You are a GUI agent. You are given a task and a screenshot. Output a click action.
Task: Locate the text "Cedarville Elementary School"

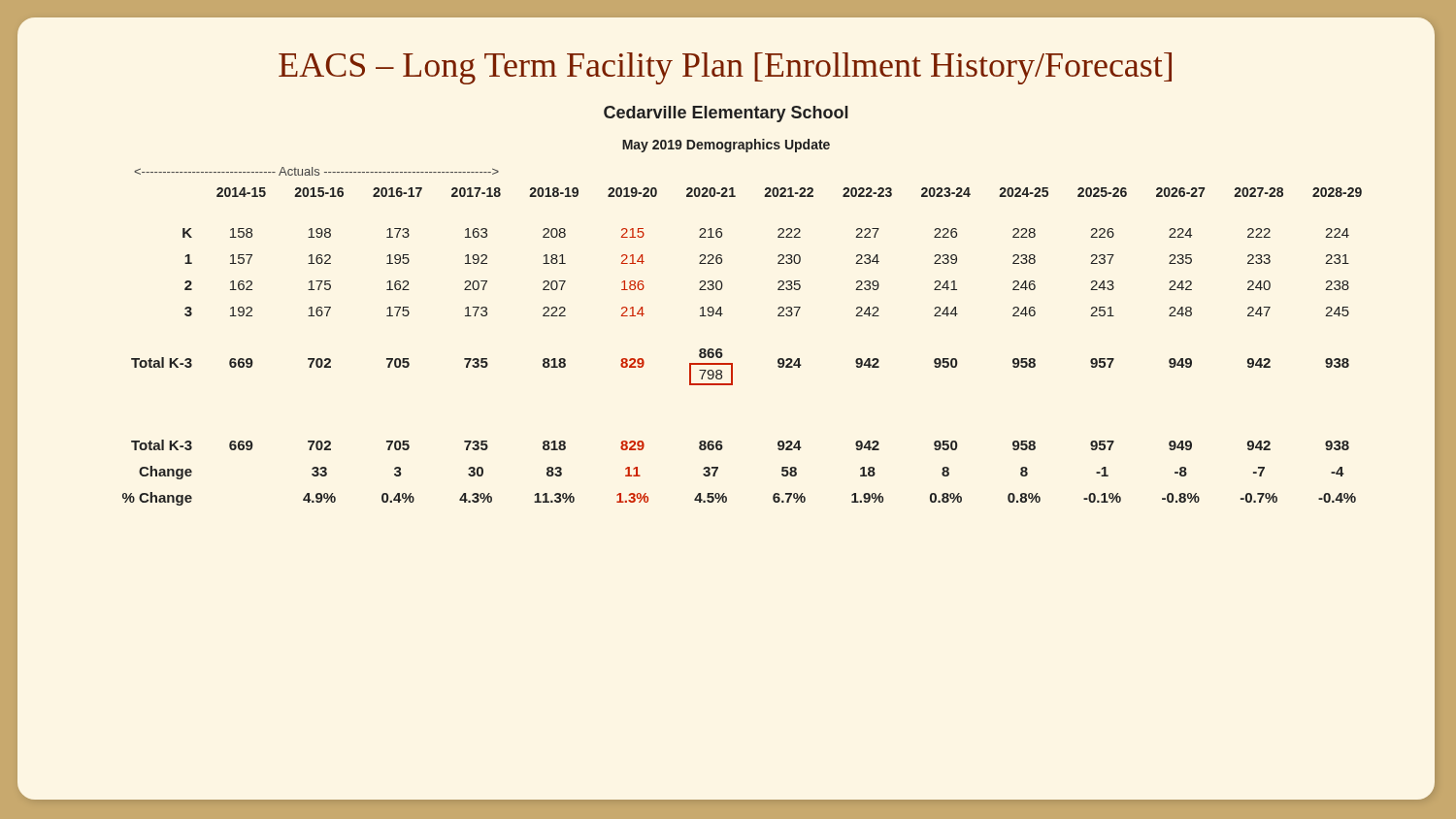[x=726, y=113]
